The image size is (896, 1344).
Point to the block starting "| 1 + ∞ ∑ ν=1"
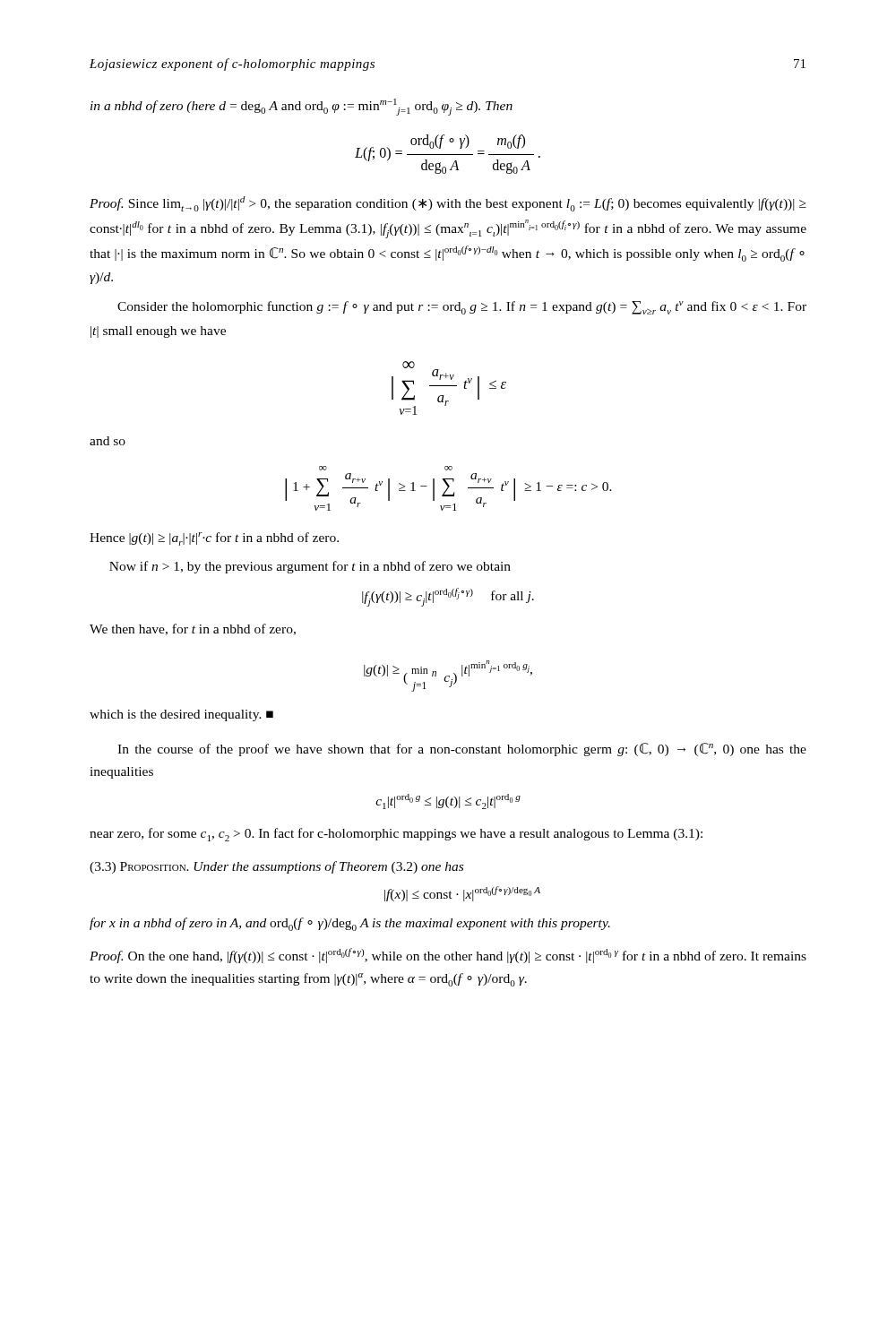[x=448, y=488]
